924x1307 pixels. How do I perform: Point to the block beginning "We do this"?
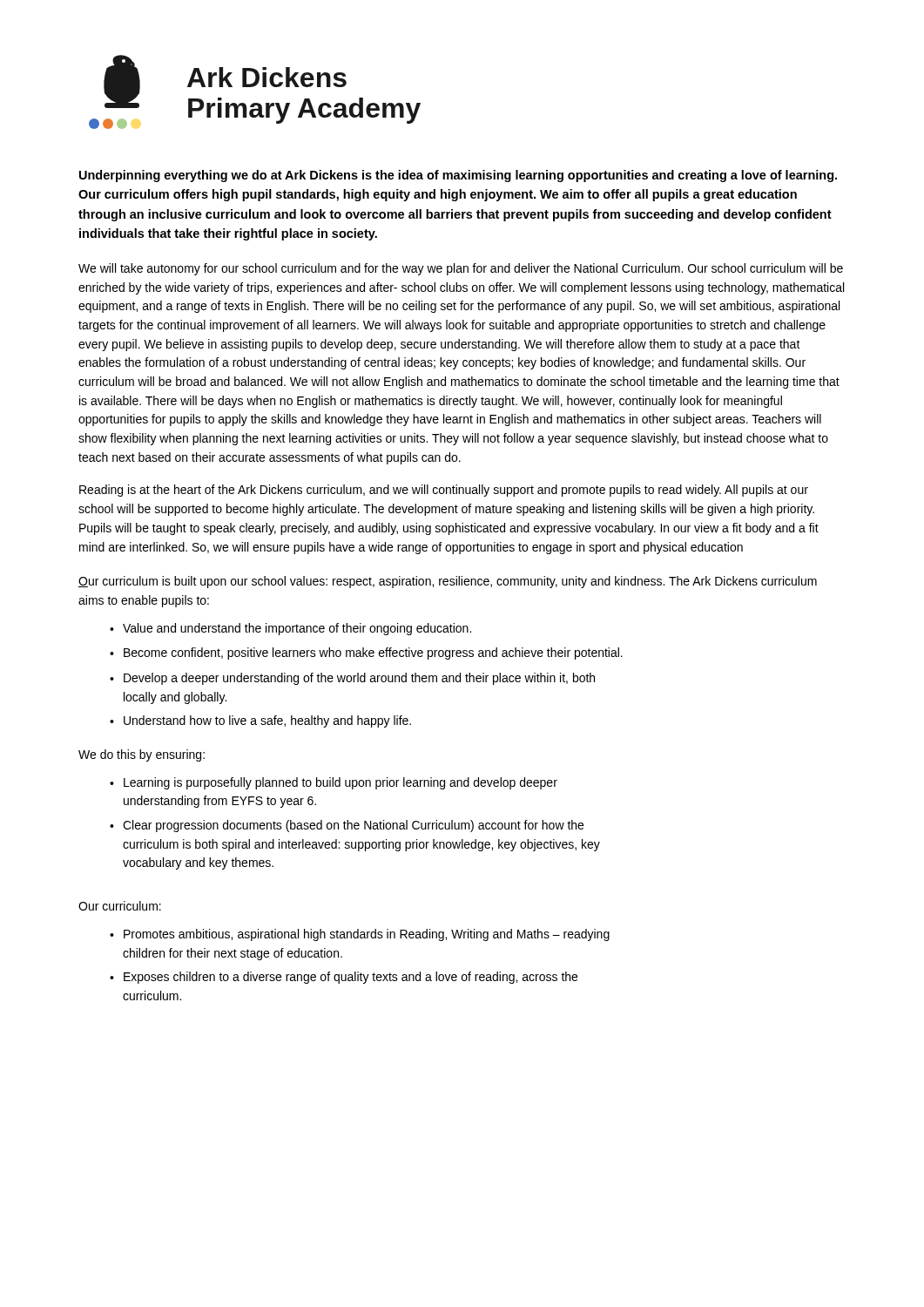pyautogui.click(x=142, y=755)
